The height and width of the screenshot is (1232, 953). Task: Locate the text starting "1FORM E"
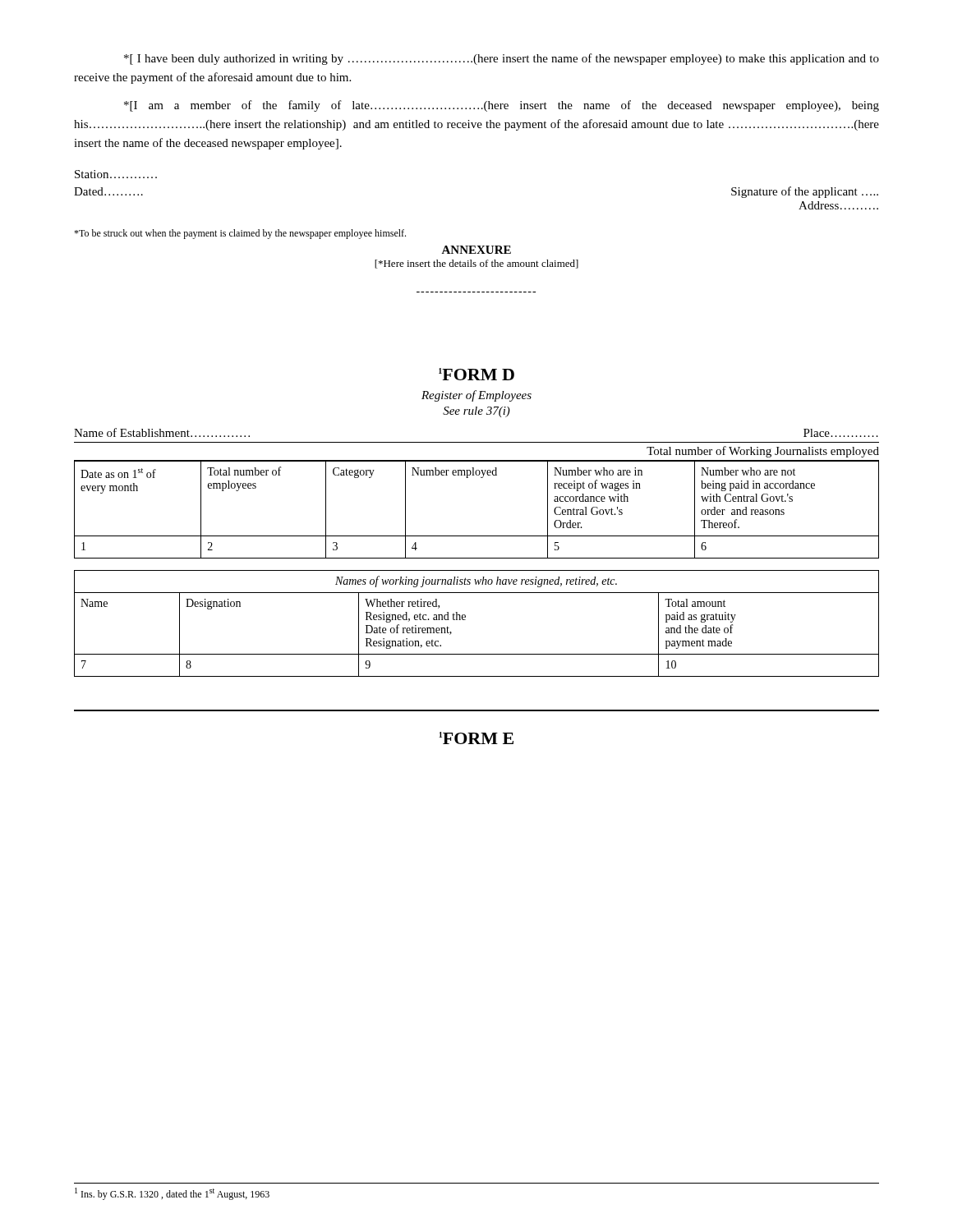point(476,738)
